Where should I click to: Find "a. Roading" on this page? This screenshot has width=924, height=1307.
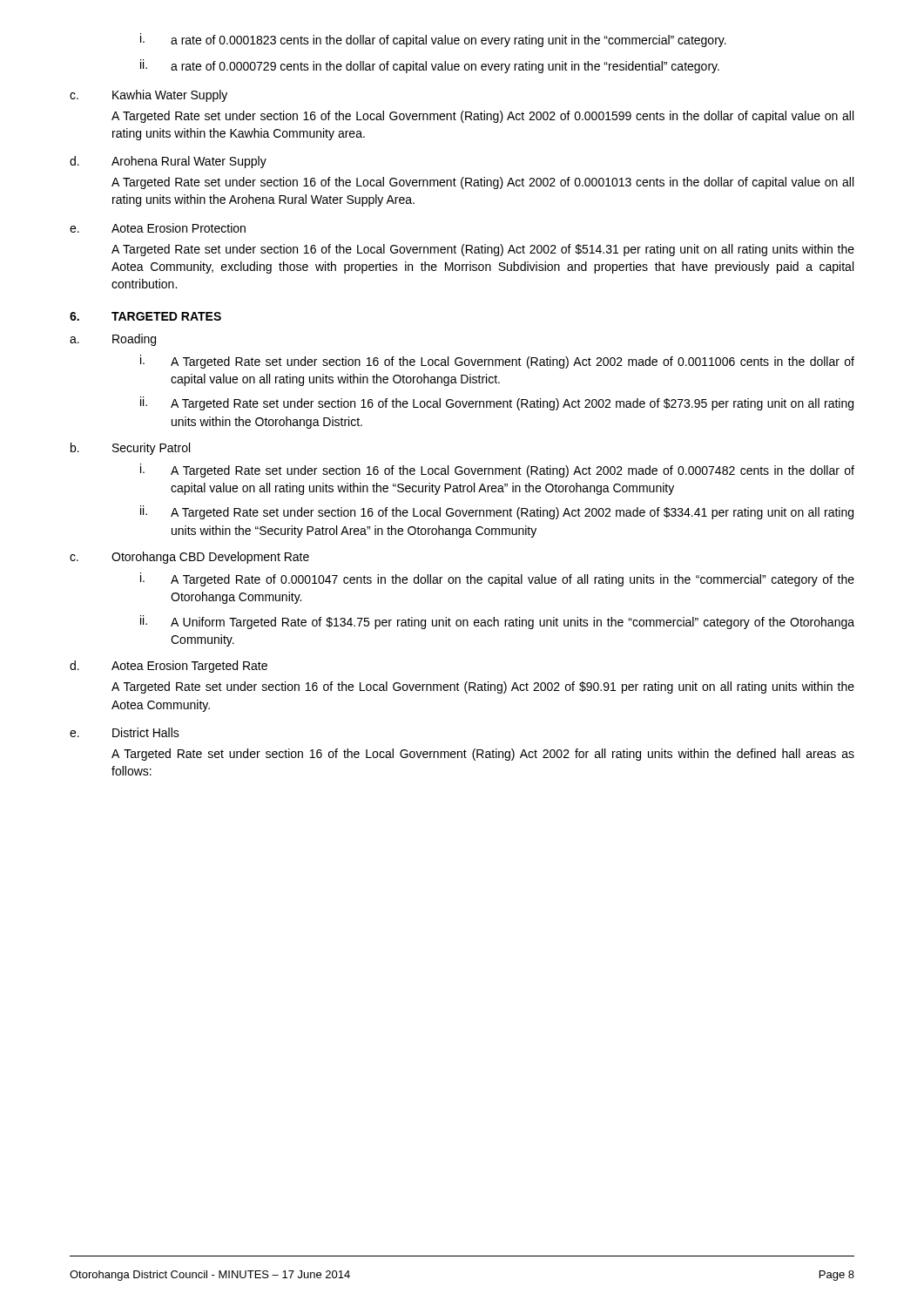(x=113, y=339)
